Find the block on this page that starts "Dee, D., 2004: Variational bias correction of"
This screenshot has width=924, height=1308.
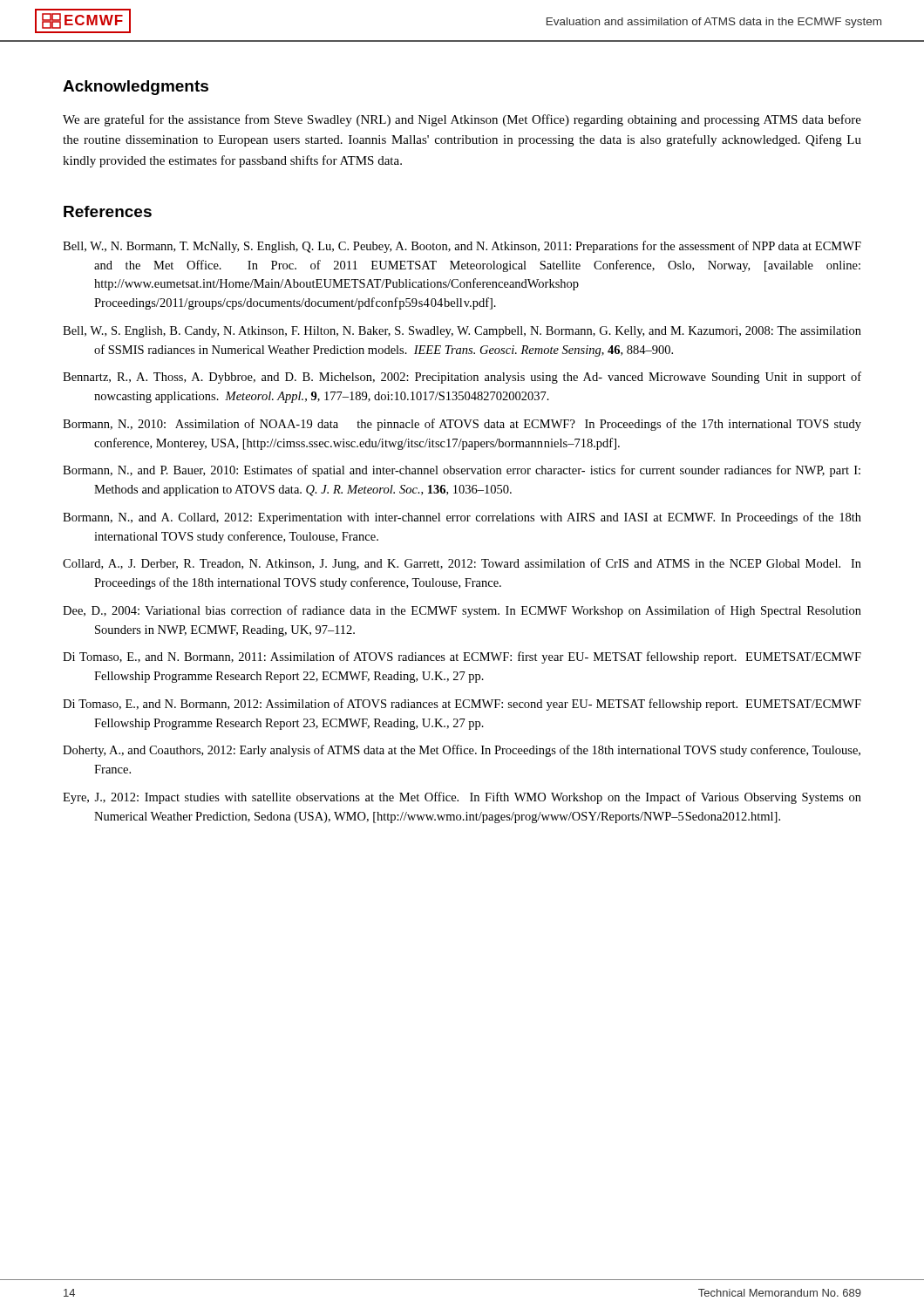click(462, 620)
